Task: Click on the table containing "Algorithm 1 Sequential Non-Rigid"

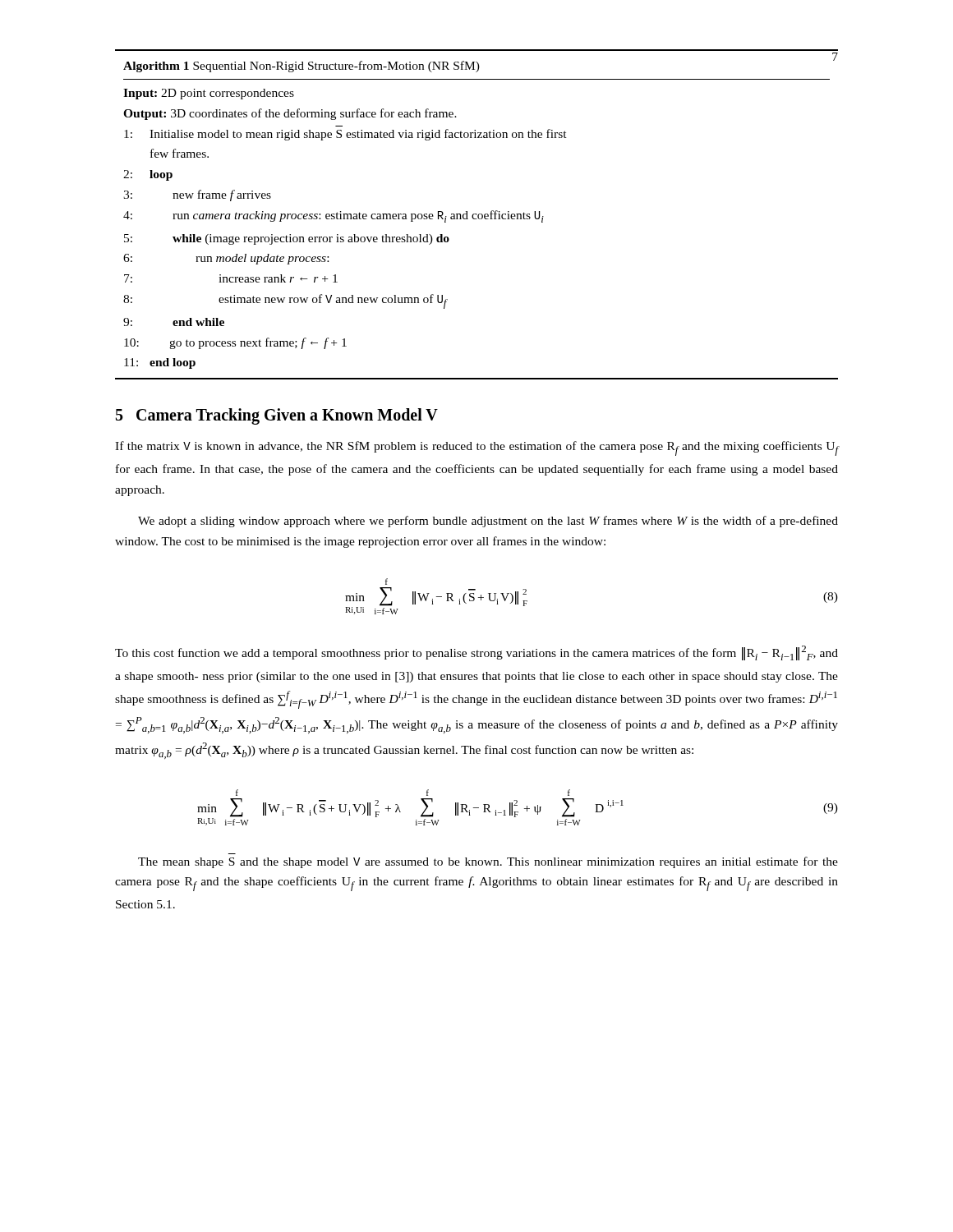Action: point(476,214)
